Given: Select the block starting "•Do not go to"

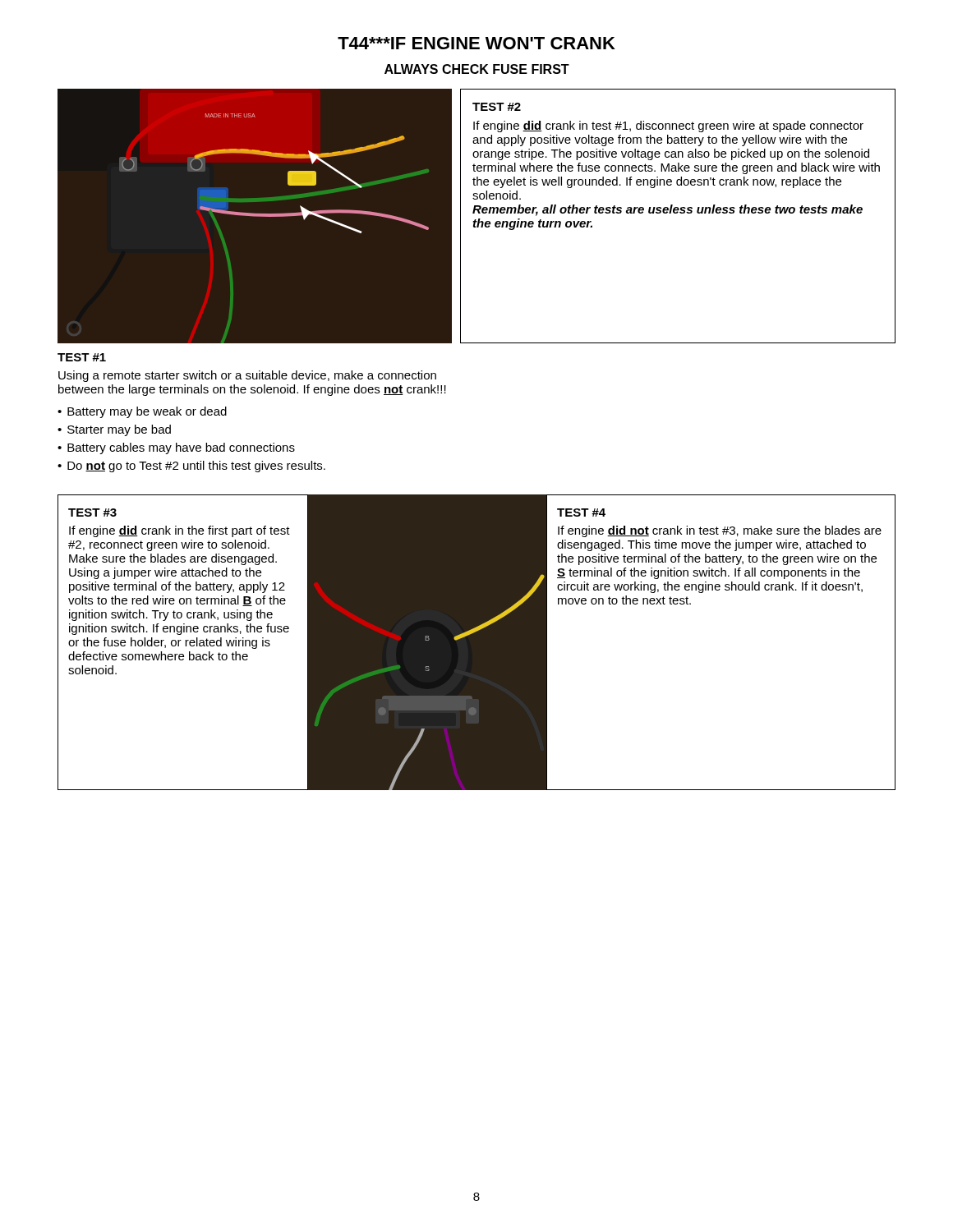Looking at the screenshot, I should 192,465.
